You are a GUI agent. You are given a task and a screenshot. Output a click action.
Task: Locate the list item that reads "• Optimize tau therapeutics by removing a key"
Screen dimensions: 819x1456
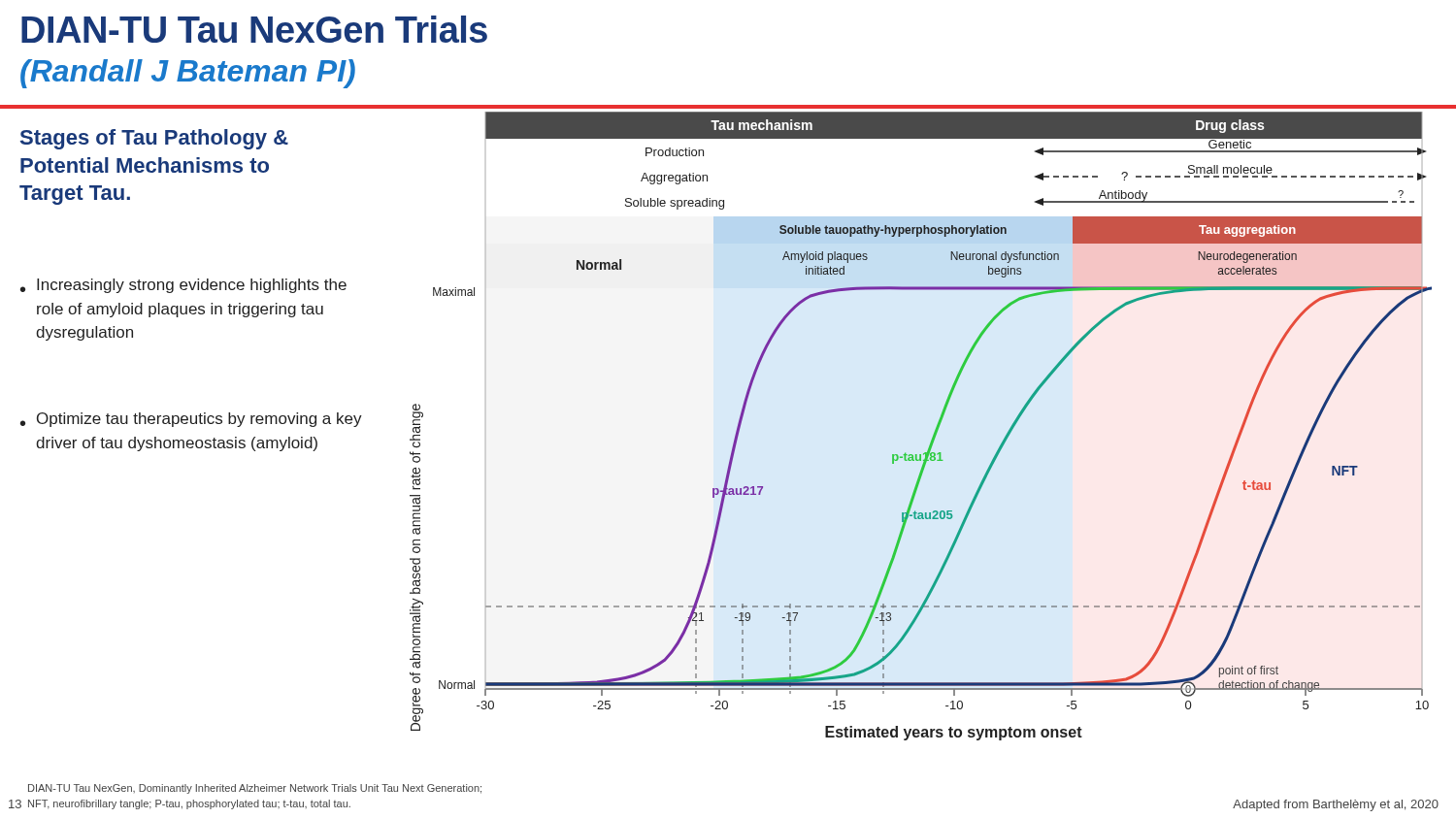point(199,431)
